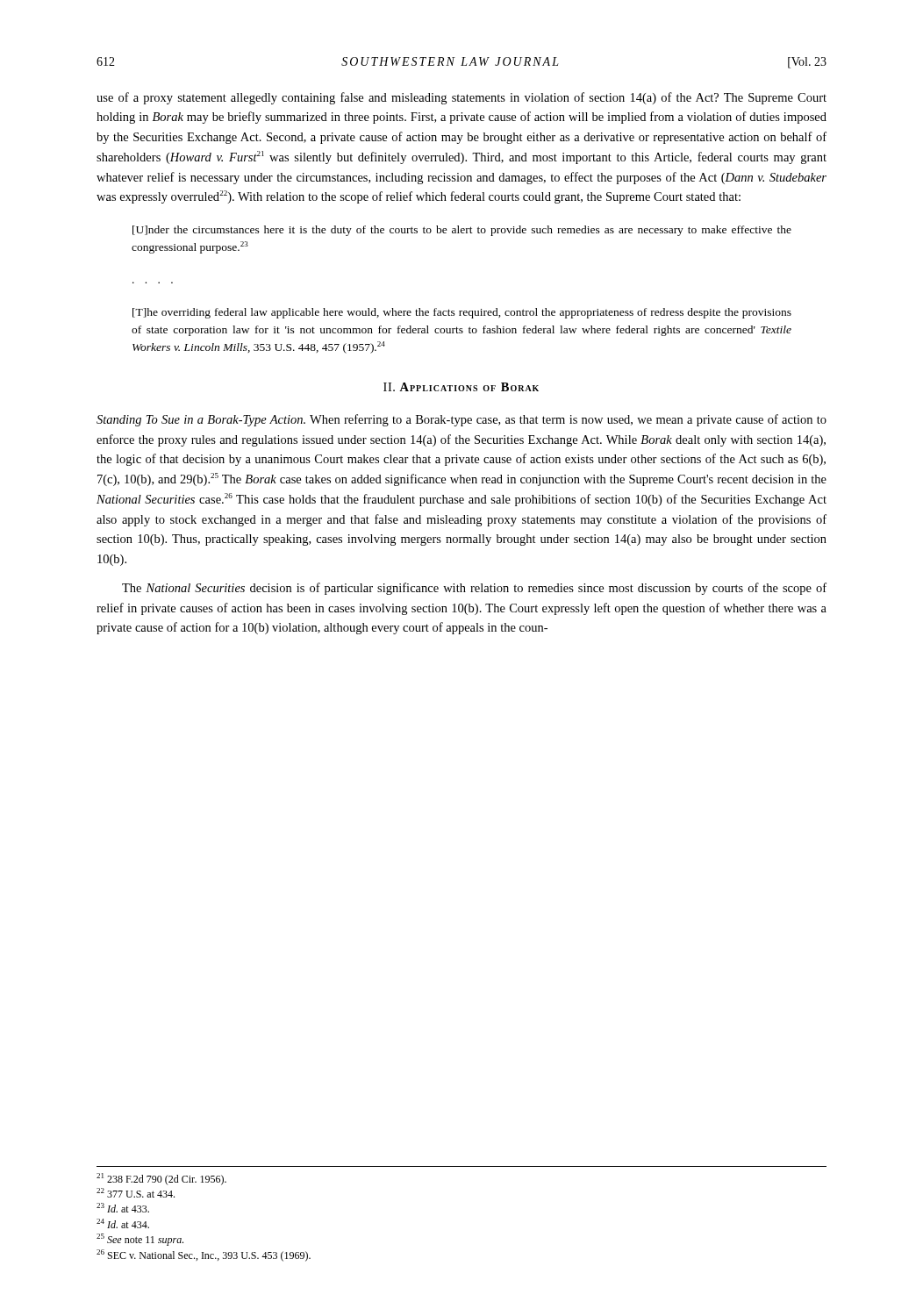Image resolution: width=923 pixels, height=1316 pixels.
Task: Locate the block of text that opens with "[T]he overriding federal law"
Action: tap(462, 329)
